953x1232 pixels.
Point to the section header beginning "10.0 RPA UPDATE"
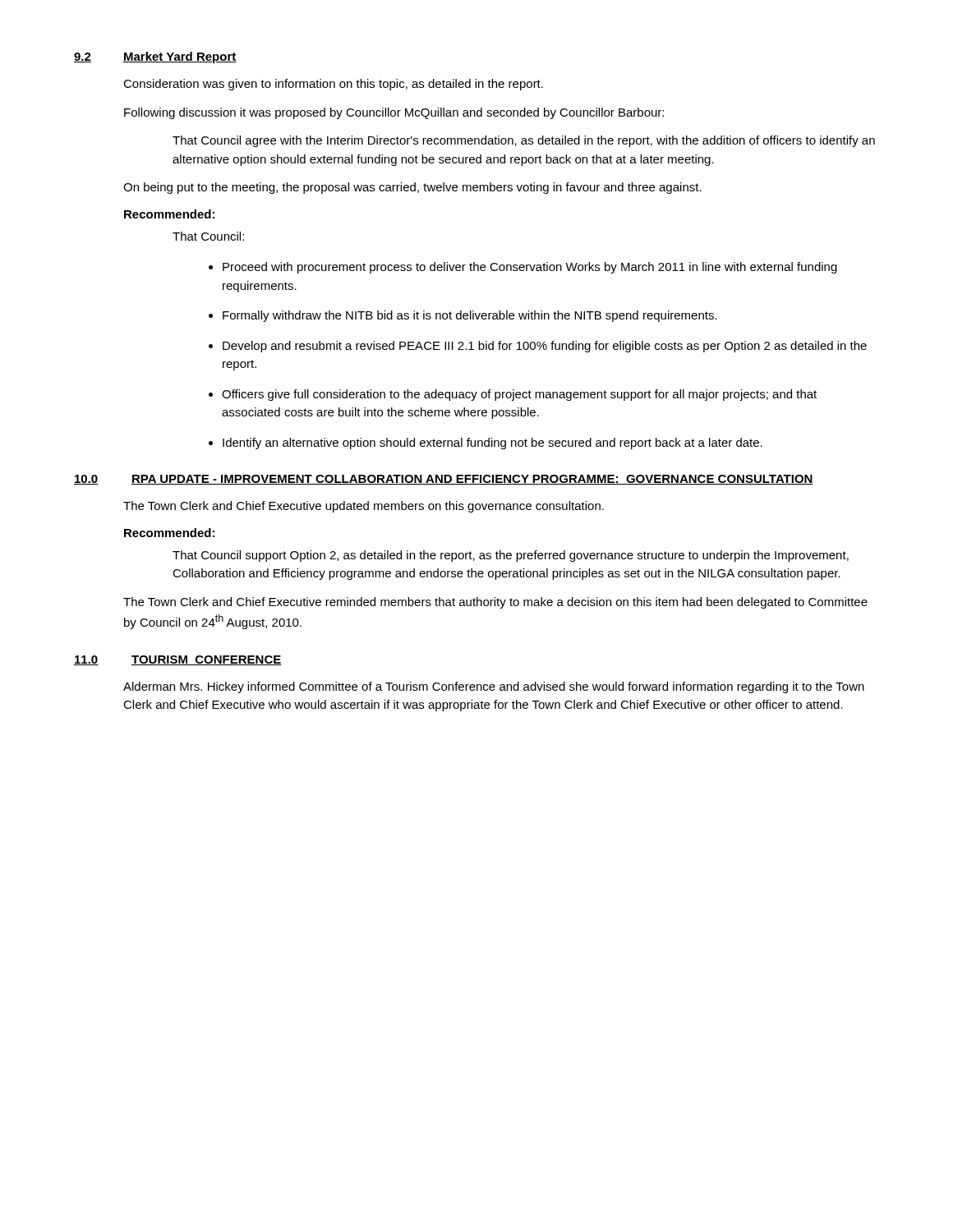pos(443,478)
